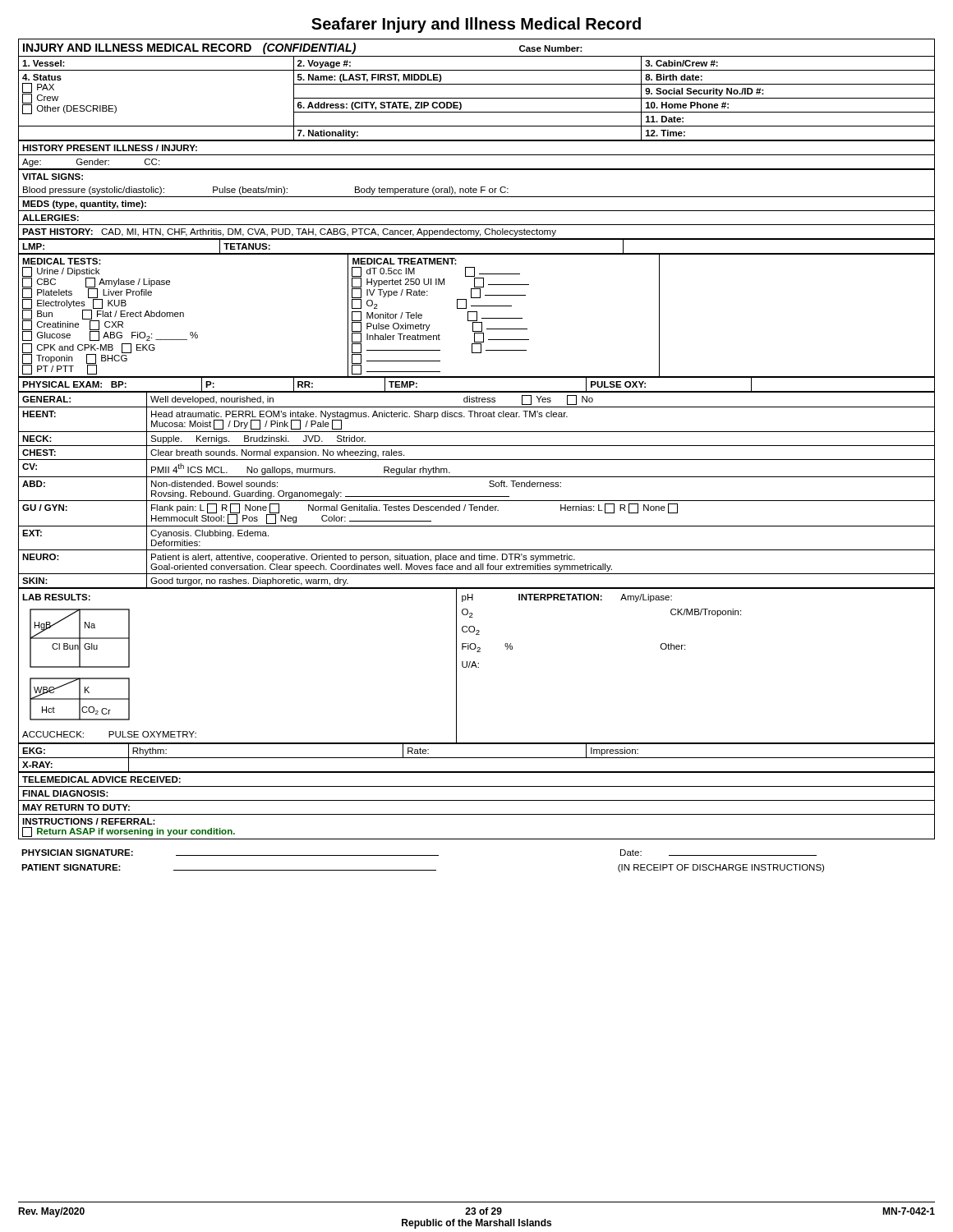This screenshot has width=953, height=1232.
Task: Navigate to the element starting "Patient is alert, attentive, cooperative. Oriented to"
Action: coord(382,562)
